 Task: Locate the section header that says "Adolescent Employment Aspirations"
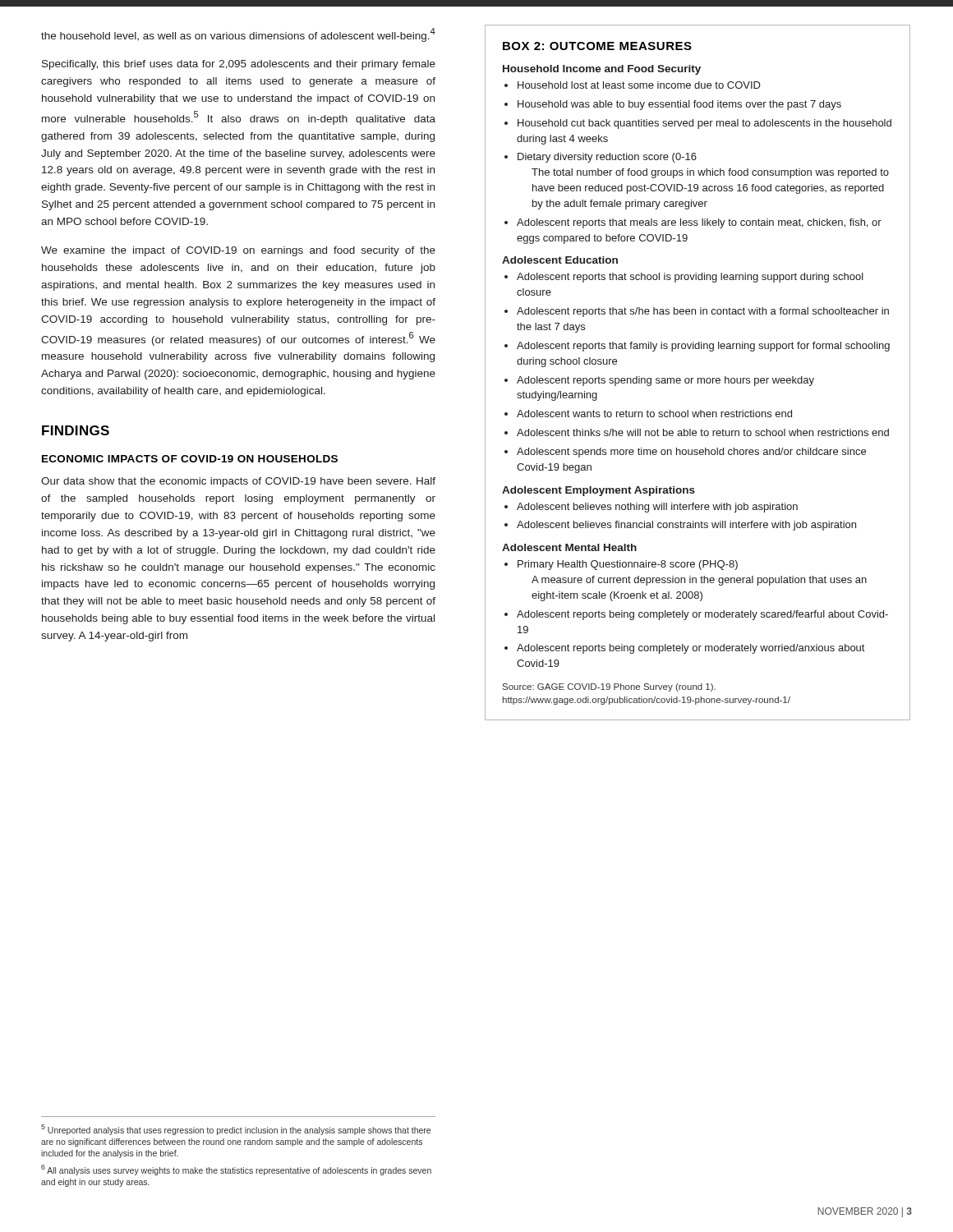(x=599, y=490)
